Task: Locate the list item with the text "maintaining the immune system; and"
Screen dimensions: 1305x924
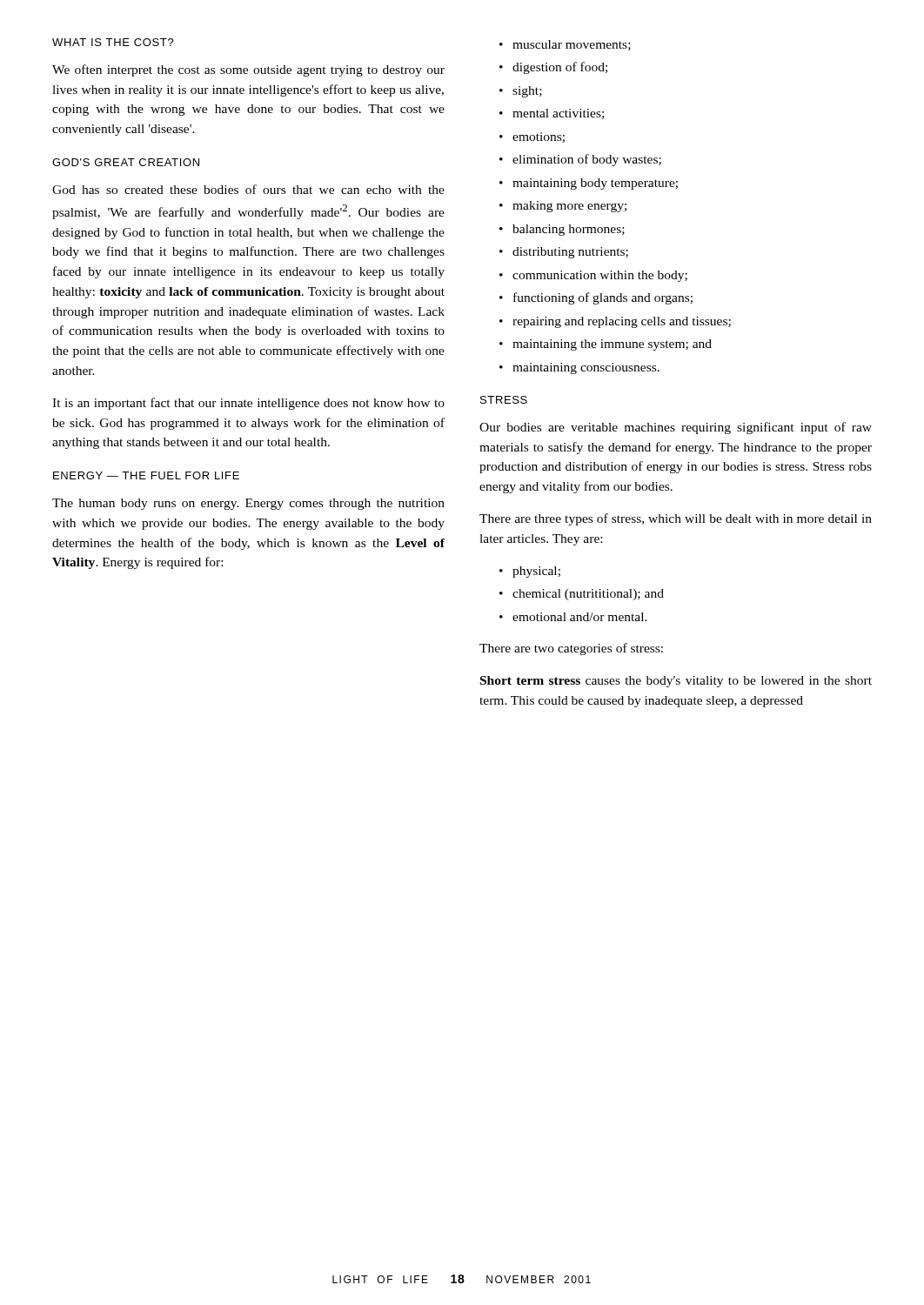Action: coord(685,344)
